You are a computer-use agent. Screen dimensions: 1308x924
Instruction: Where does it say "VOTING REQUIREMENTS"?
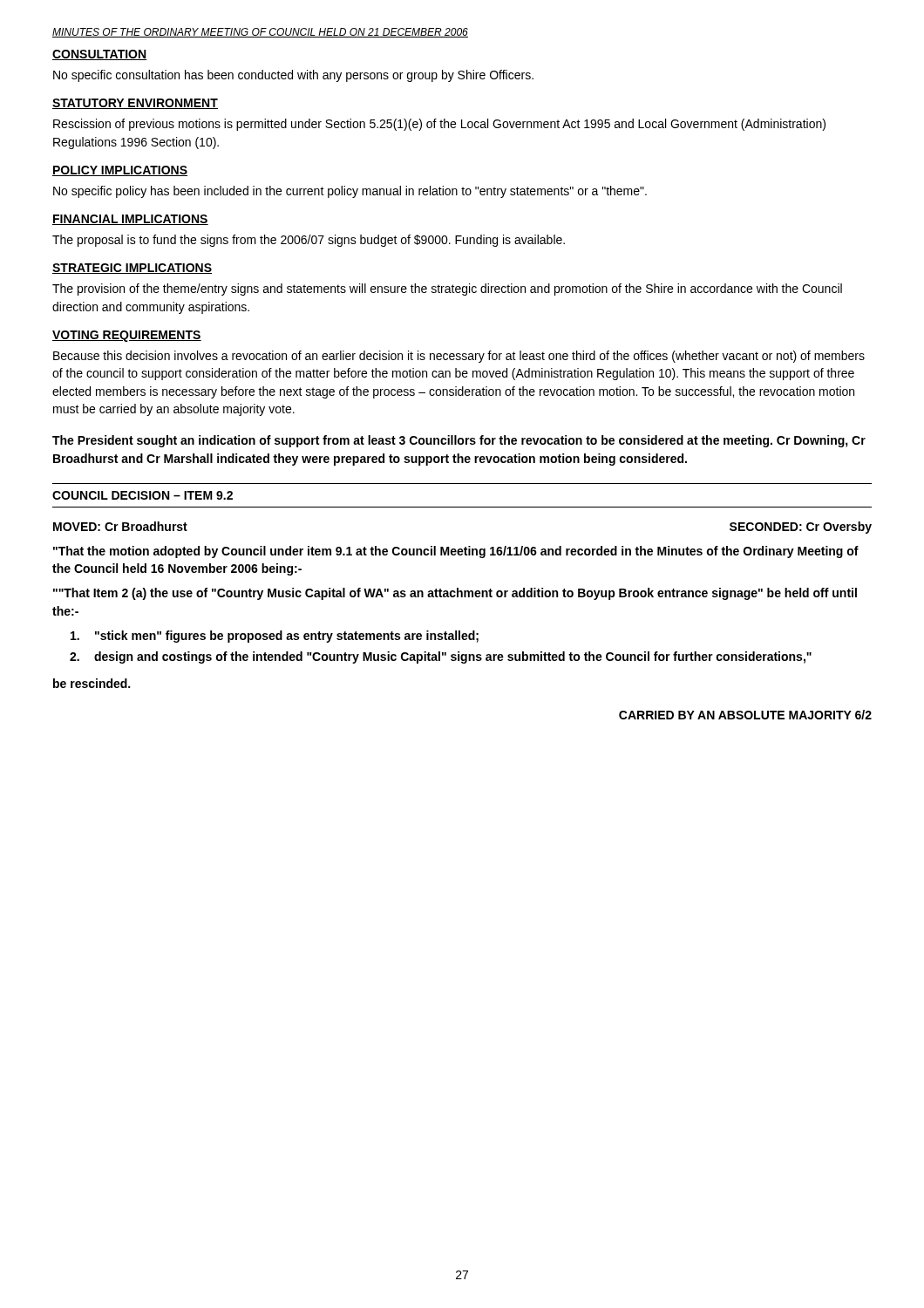pos(127,335)
